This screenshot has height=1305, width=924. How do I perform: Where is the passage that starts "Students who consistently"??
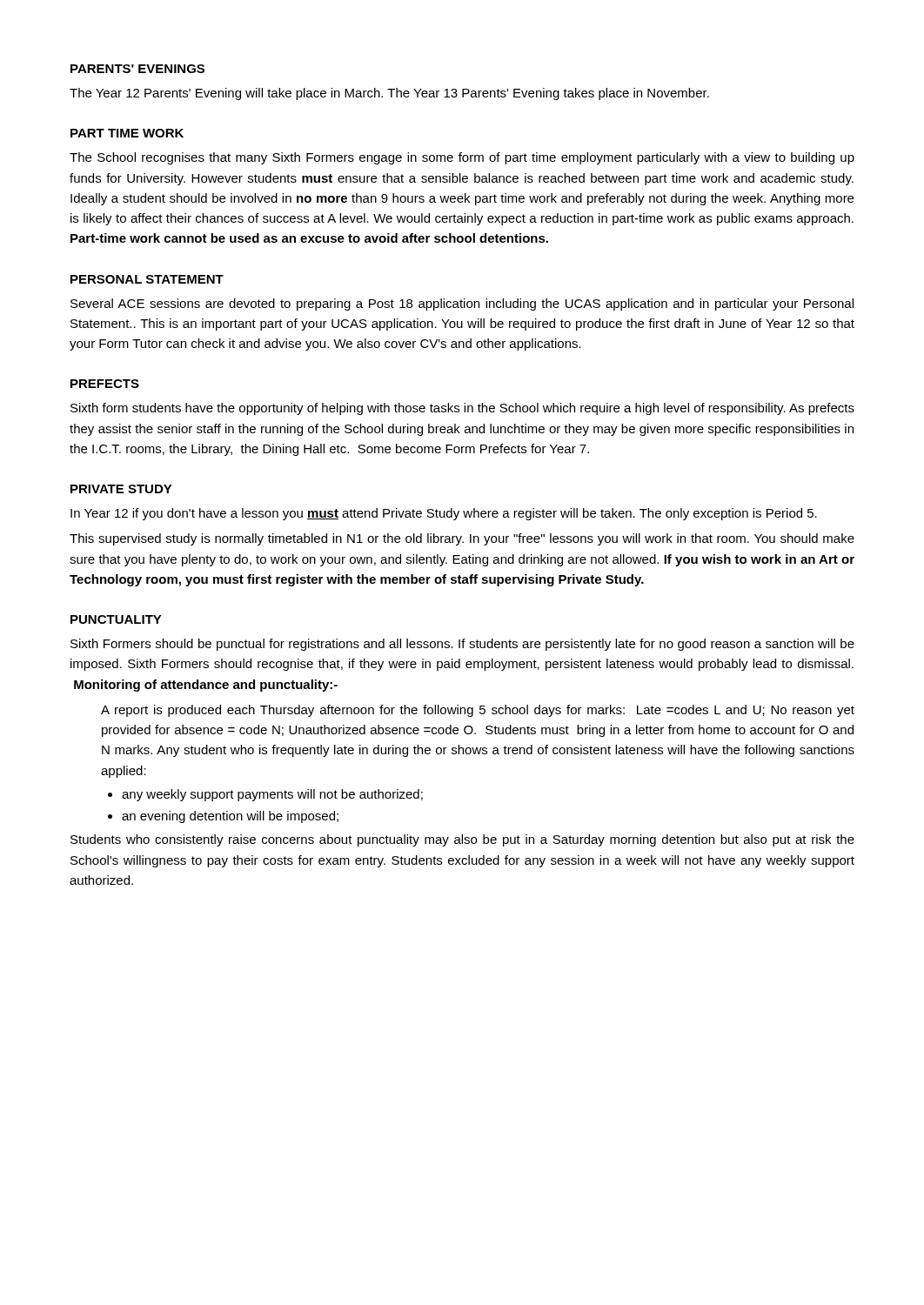click(462, 860)
